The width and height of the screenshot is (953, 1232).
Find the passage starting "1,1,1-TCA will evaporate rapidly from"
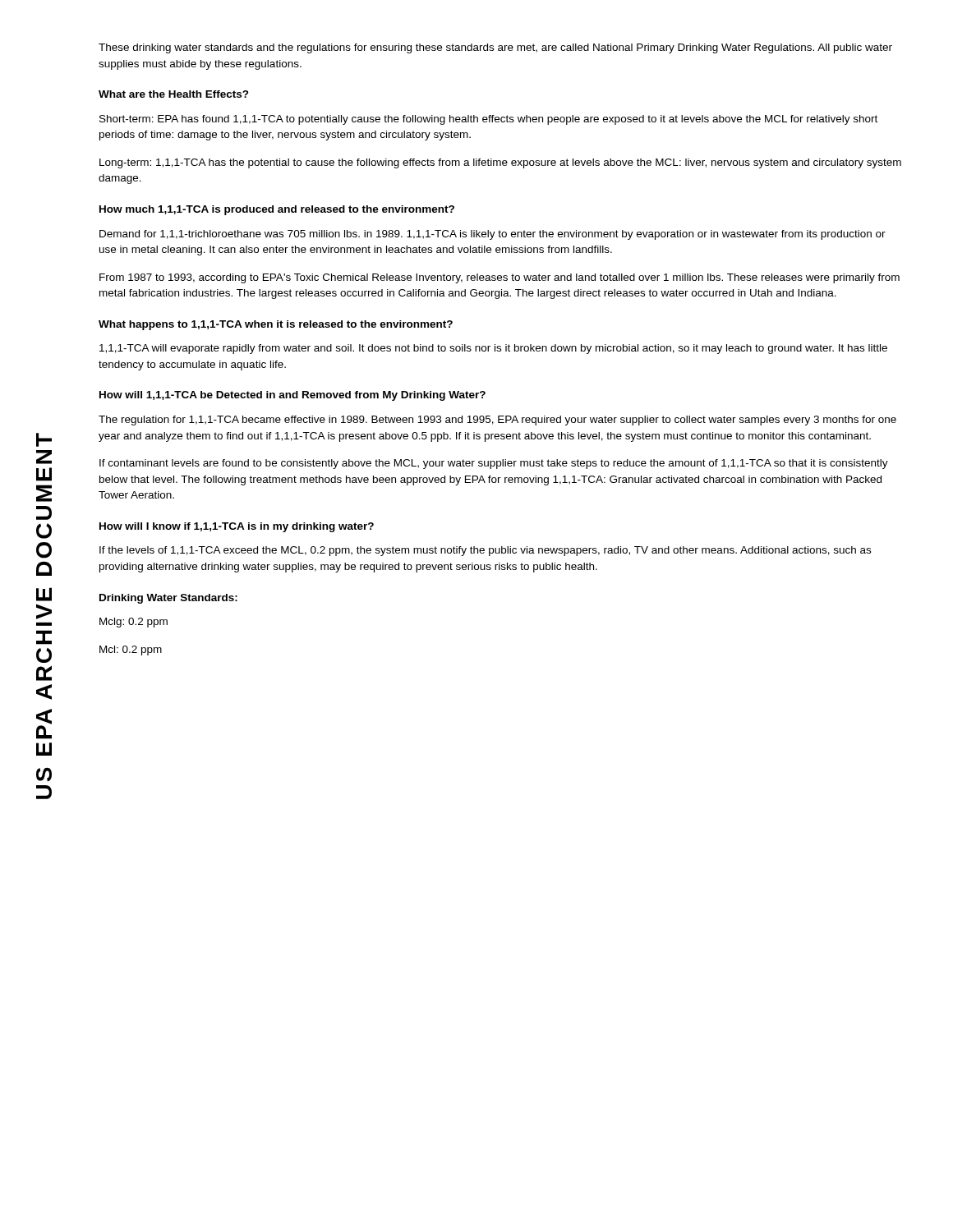click(493, 356)
